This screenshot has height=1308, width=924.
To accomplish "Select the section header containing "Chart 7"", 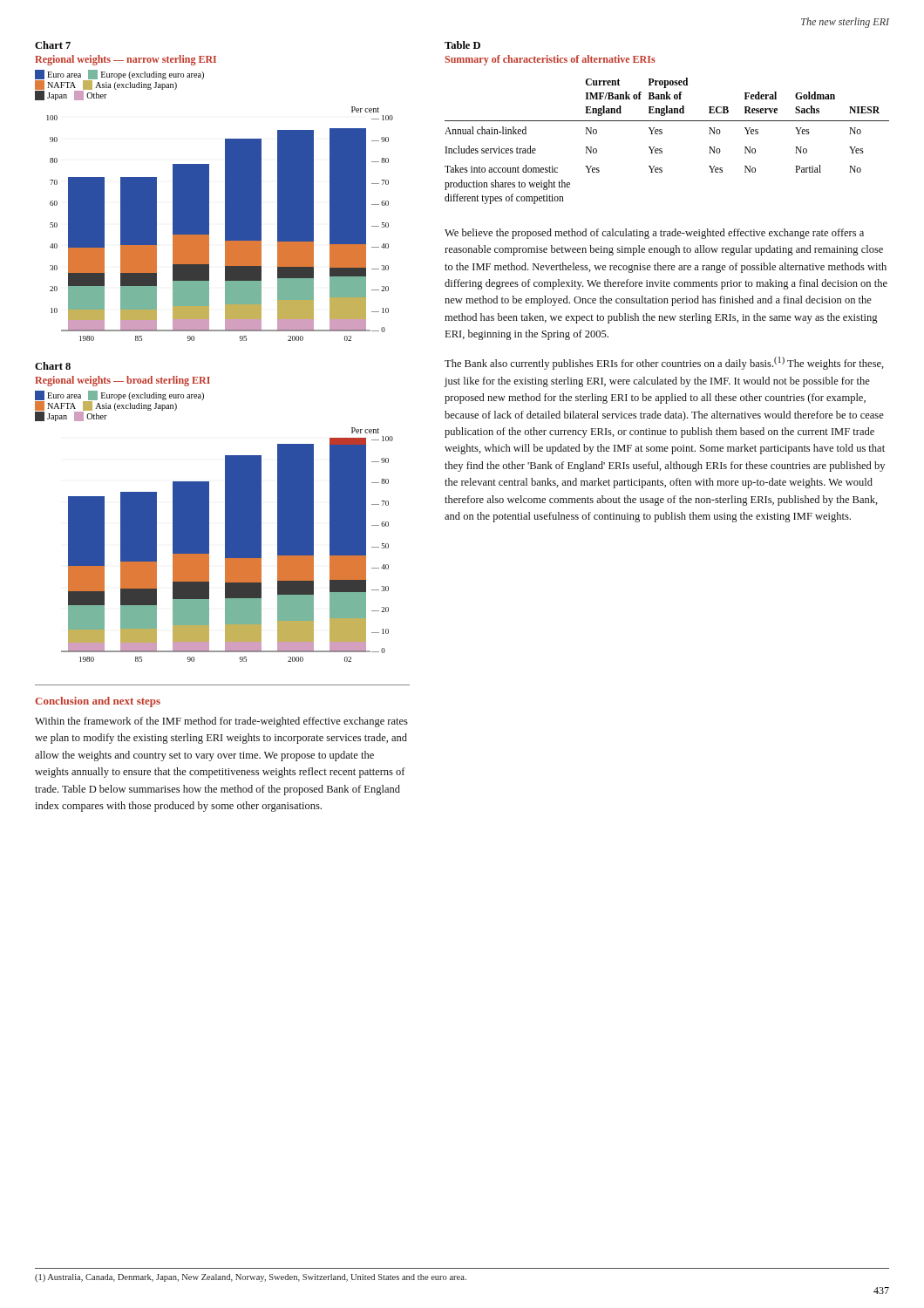I will point(53,45).
